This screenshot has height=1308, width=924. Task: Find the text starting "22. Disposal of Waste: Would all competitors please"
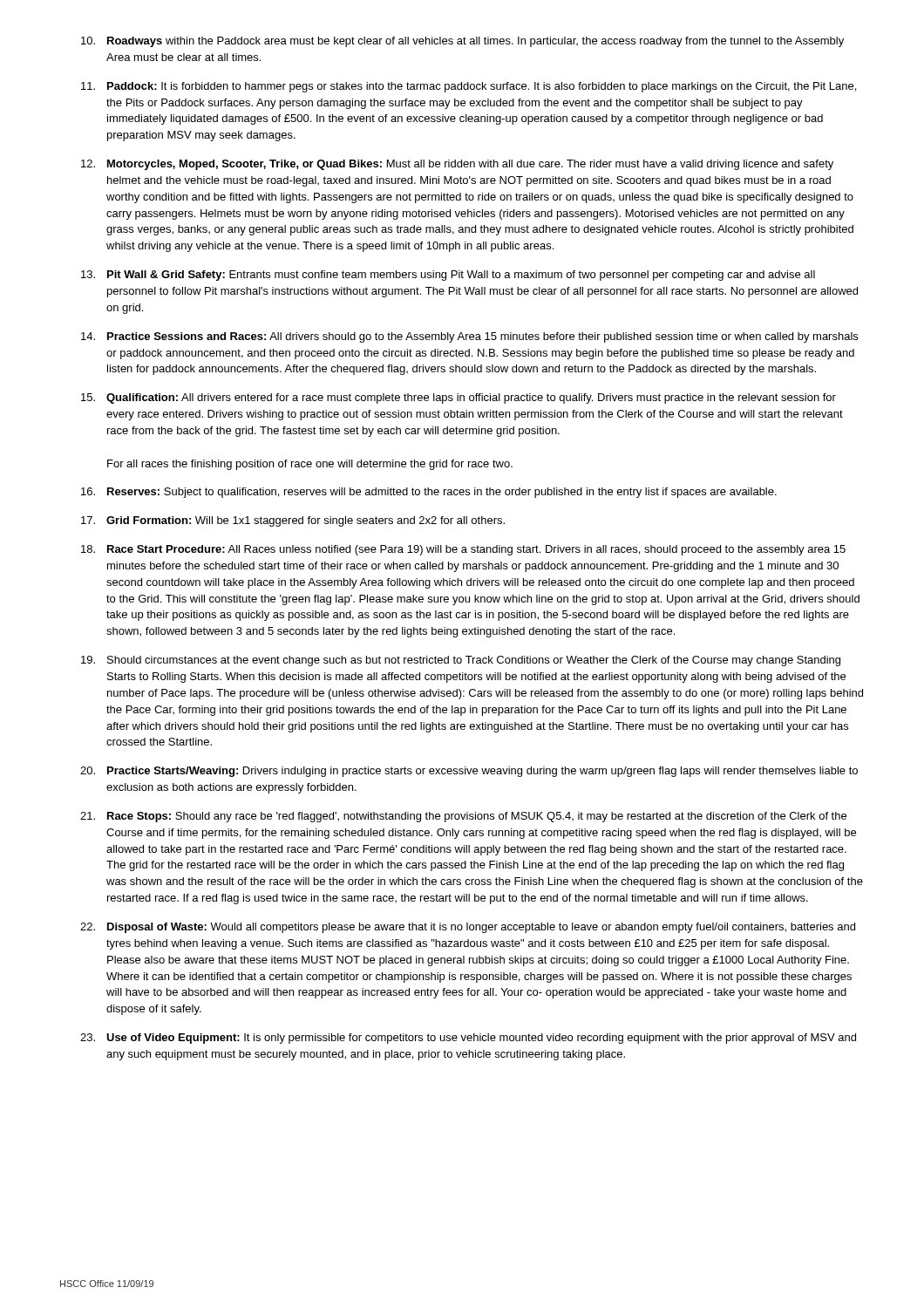click(462, 968)
